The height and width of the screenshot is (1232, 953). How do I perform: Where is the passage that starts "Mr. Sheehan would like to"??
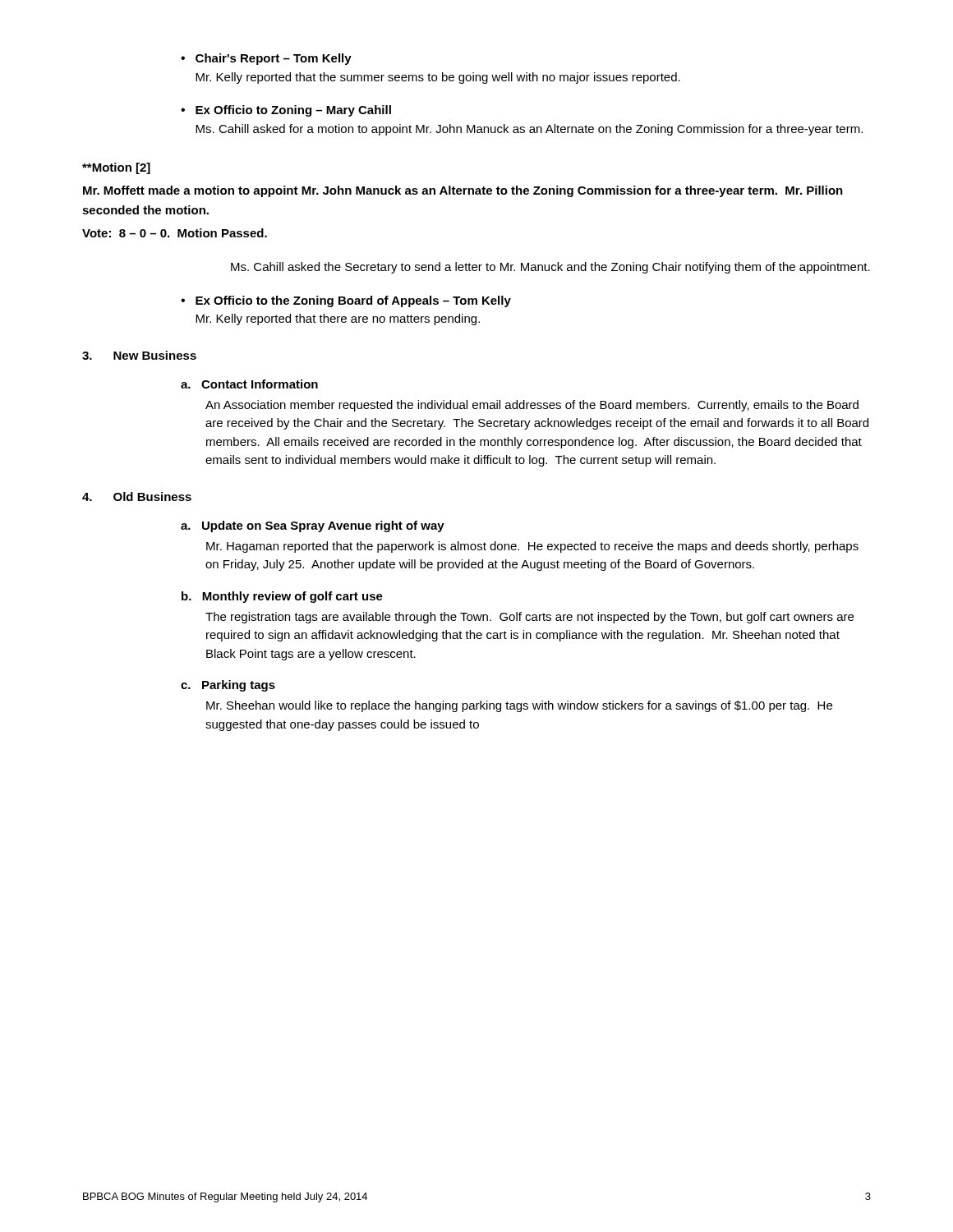[519, 714]
